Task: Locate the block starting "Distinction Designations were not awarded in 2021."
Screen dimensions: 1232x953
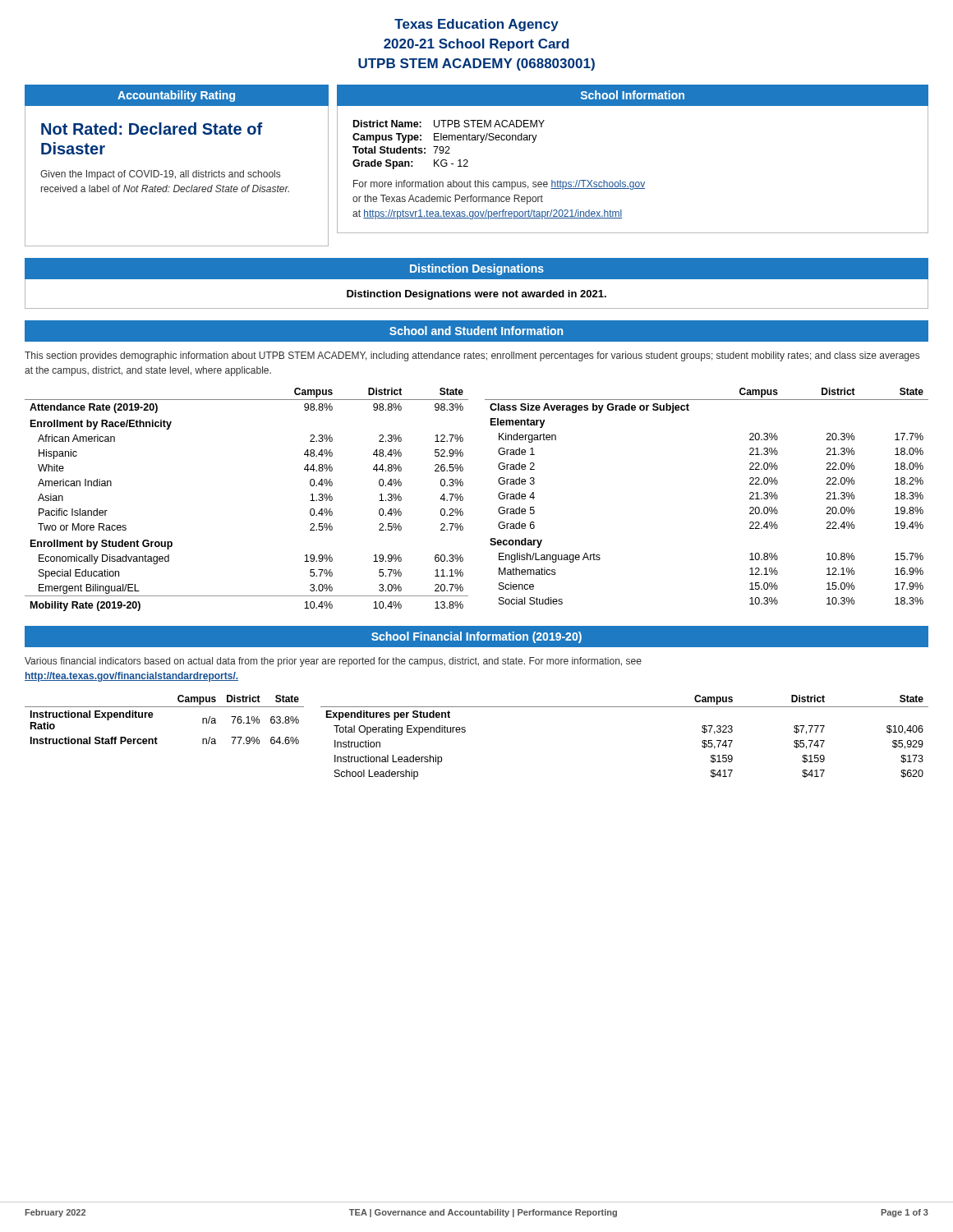Action: click(x=476, y=294)
